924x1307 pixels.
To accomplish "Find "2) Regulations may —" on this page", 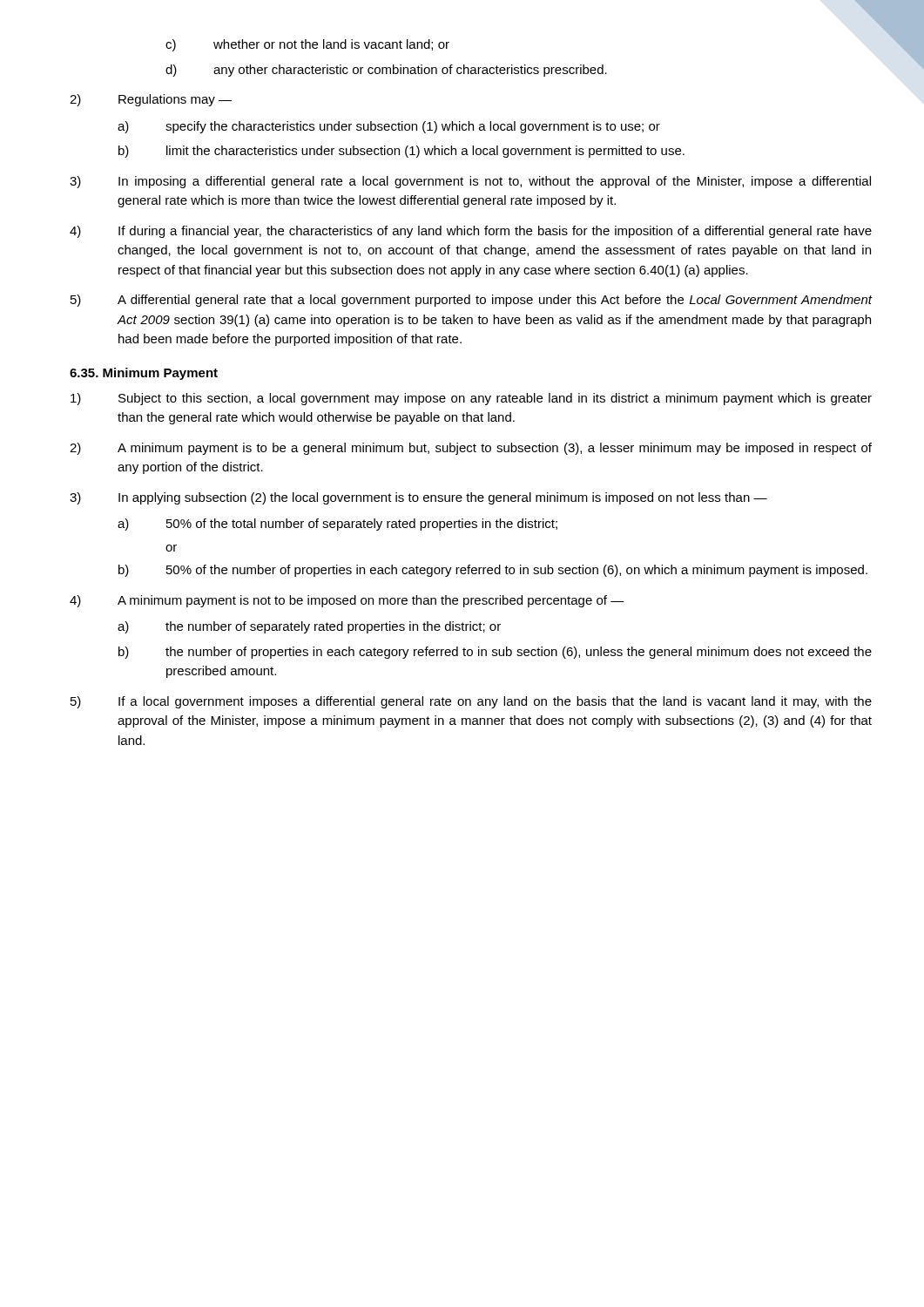I will tap(151, 100).
